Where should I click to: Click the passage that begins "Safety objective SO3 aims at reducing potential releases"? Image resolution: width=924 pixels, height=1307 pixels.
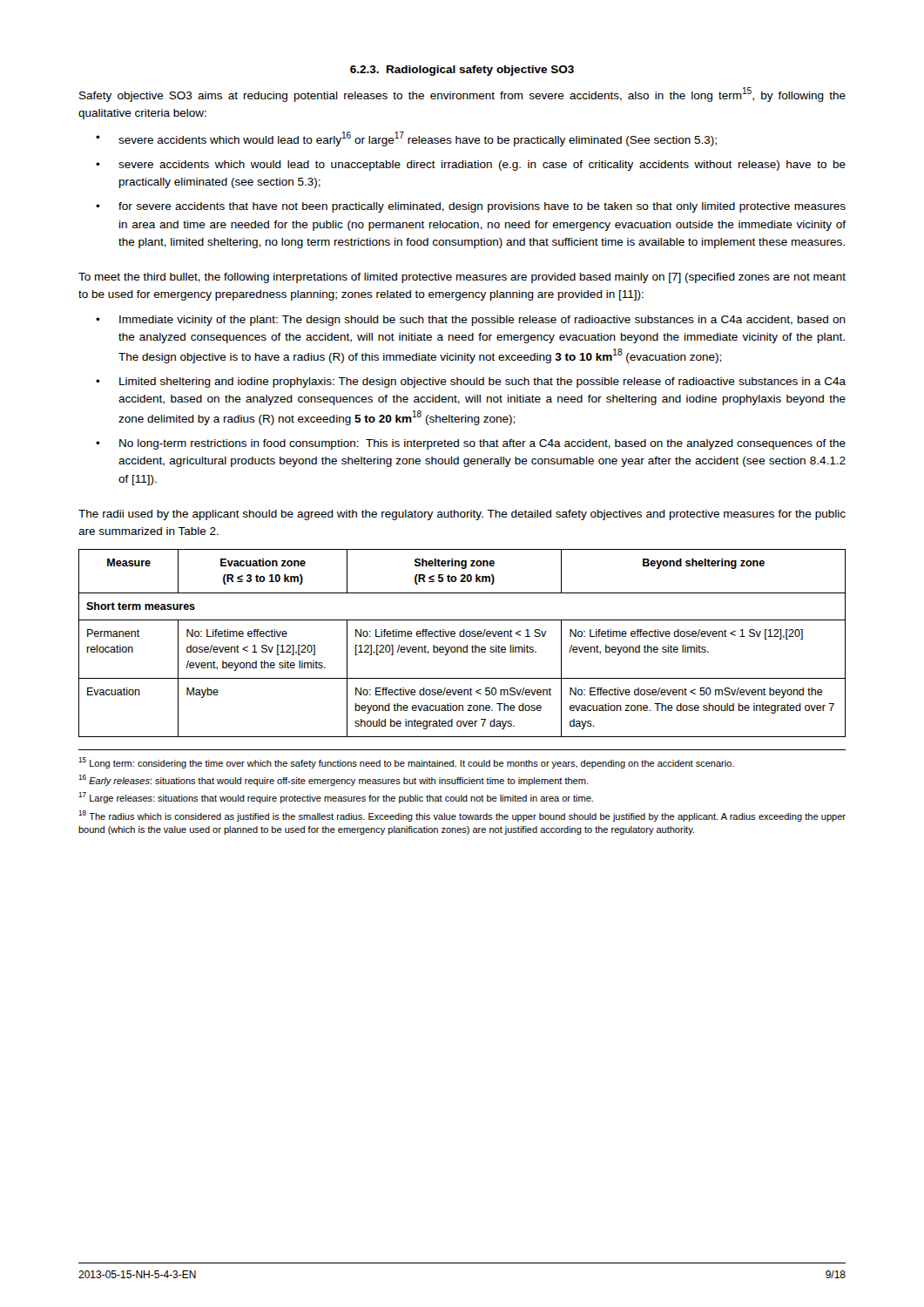462,103
